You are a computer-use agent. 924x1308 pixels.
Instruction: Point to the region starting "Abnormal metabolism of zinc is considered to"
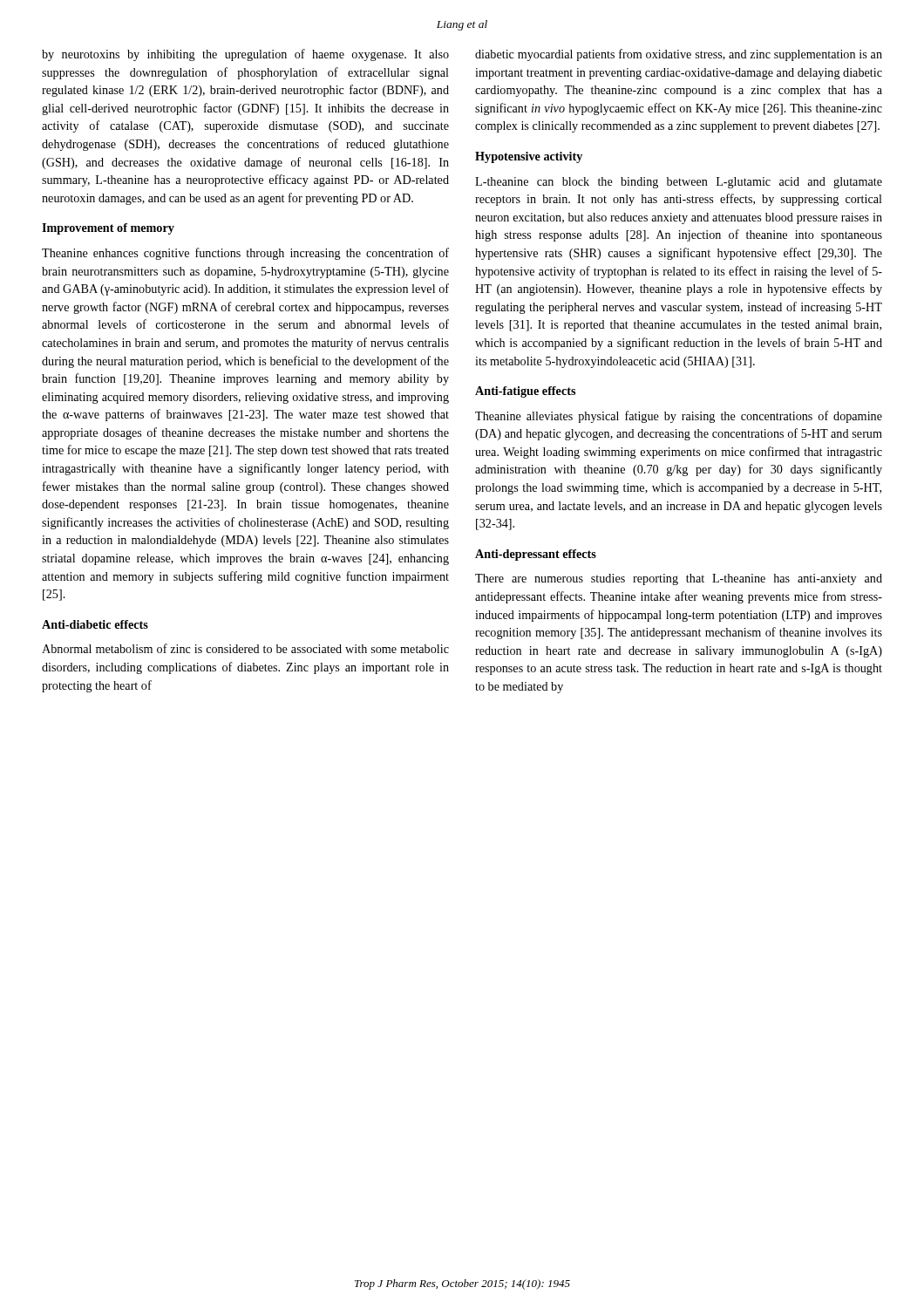245,667
